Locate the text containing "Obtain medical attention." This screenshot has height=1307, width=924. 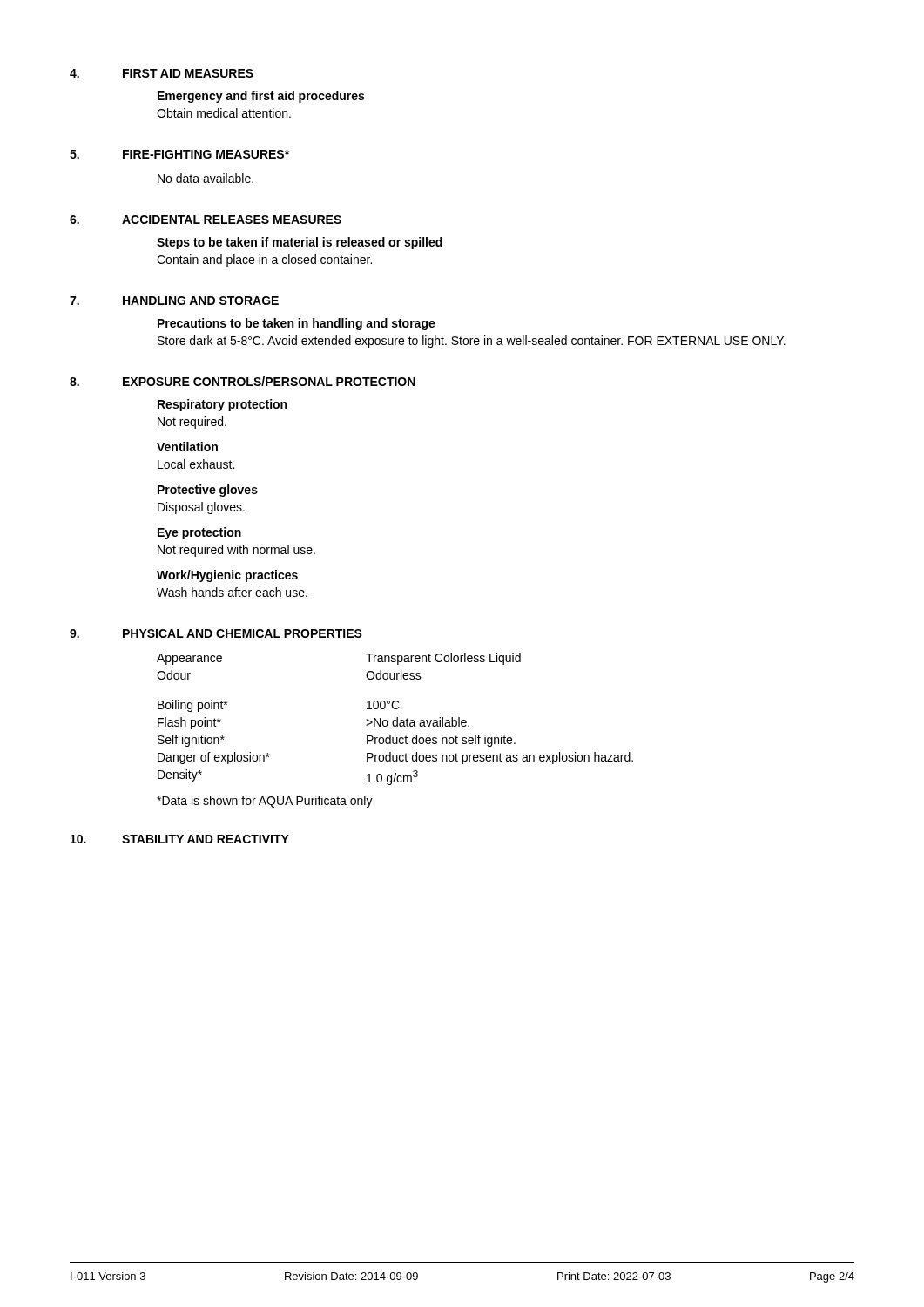point(224,113)
